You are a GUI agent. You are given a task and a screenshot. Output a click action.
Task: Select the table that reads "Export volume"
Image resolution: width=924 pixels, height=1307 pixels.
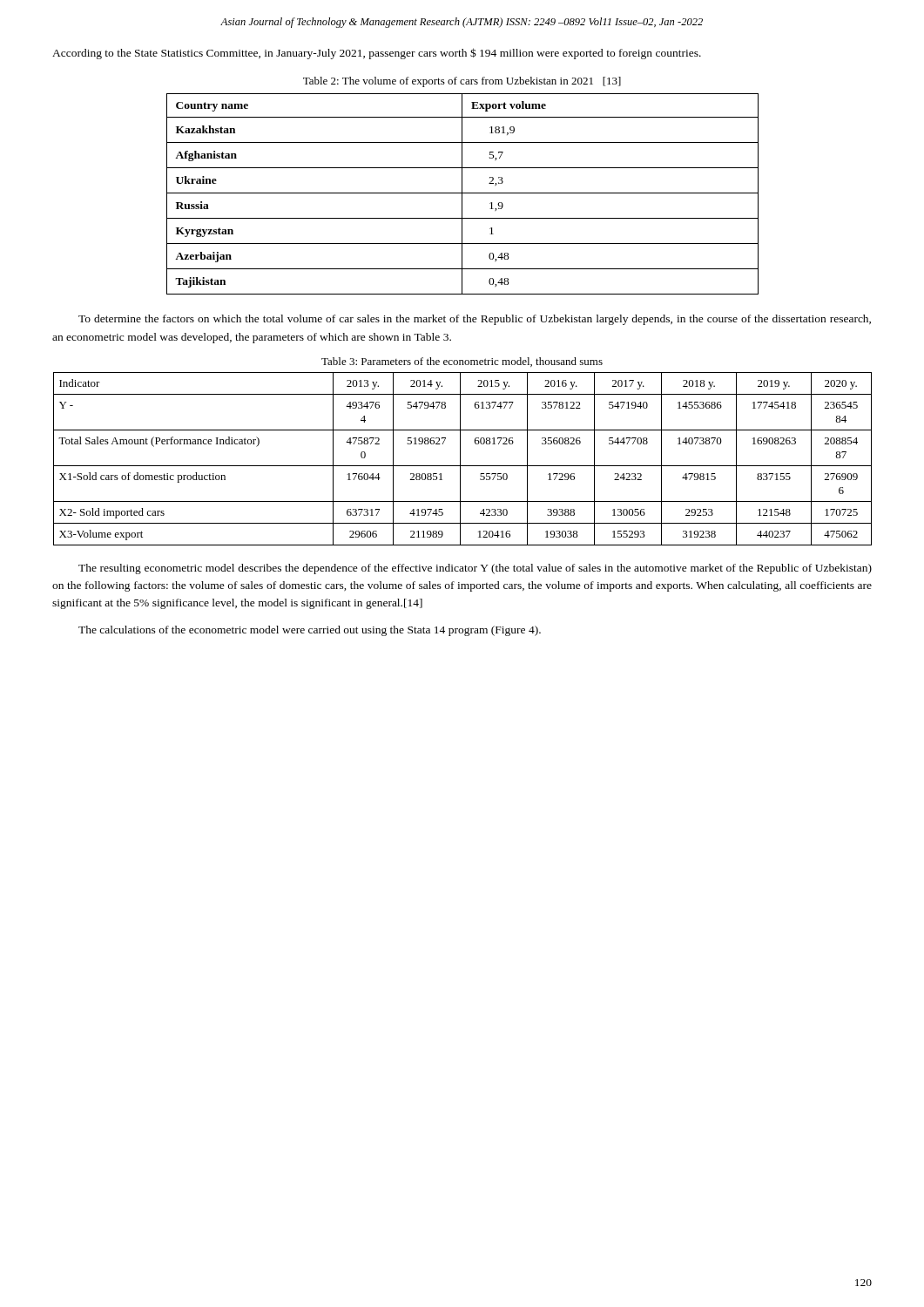tap(462, 194)
